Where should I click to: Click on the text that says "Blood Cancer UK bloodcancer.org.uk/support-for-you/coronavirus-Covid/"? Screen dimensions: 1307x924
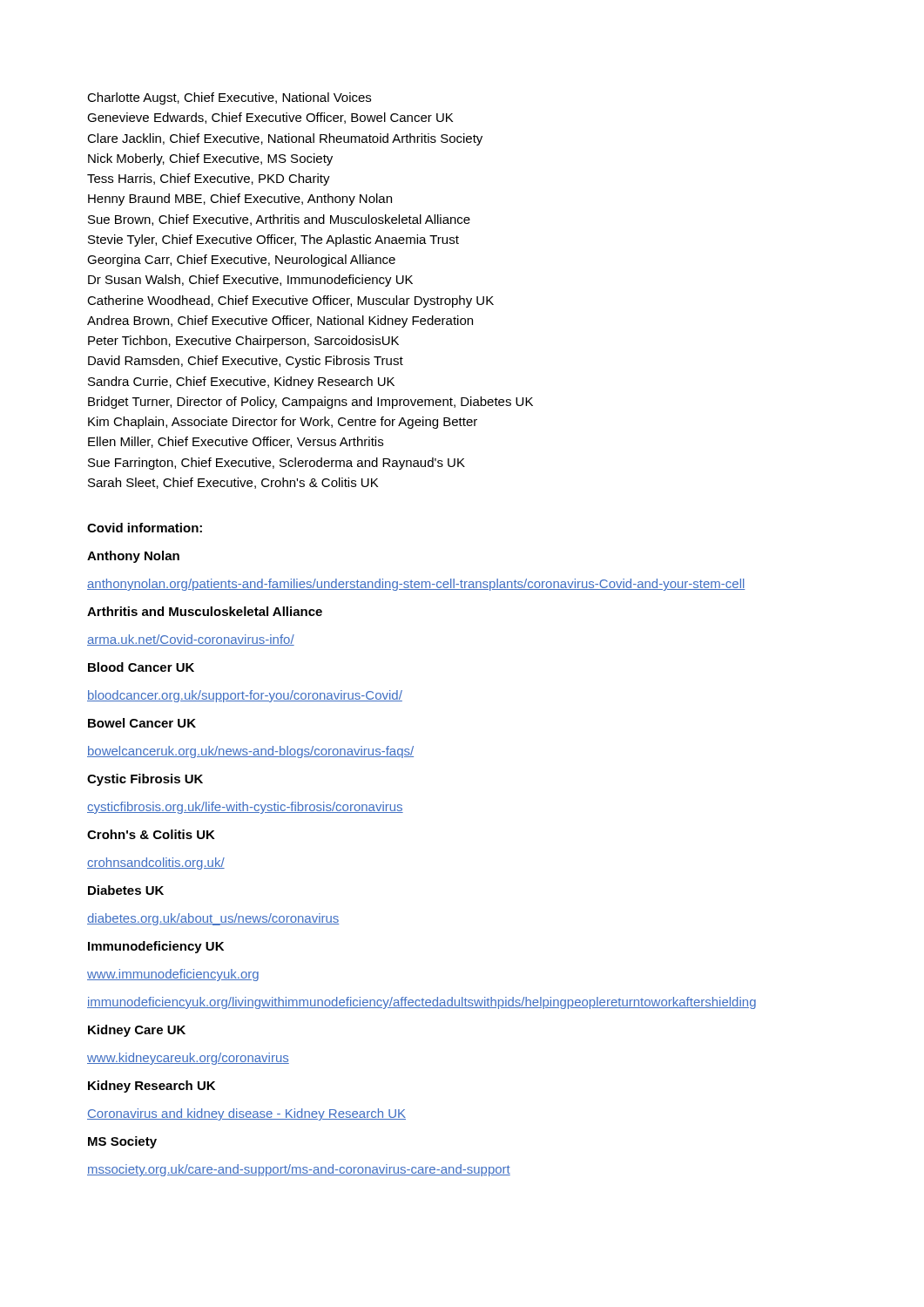pos(141,667)
